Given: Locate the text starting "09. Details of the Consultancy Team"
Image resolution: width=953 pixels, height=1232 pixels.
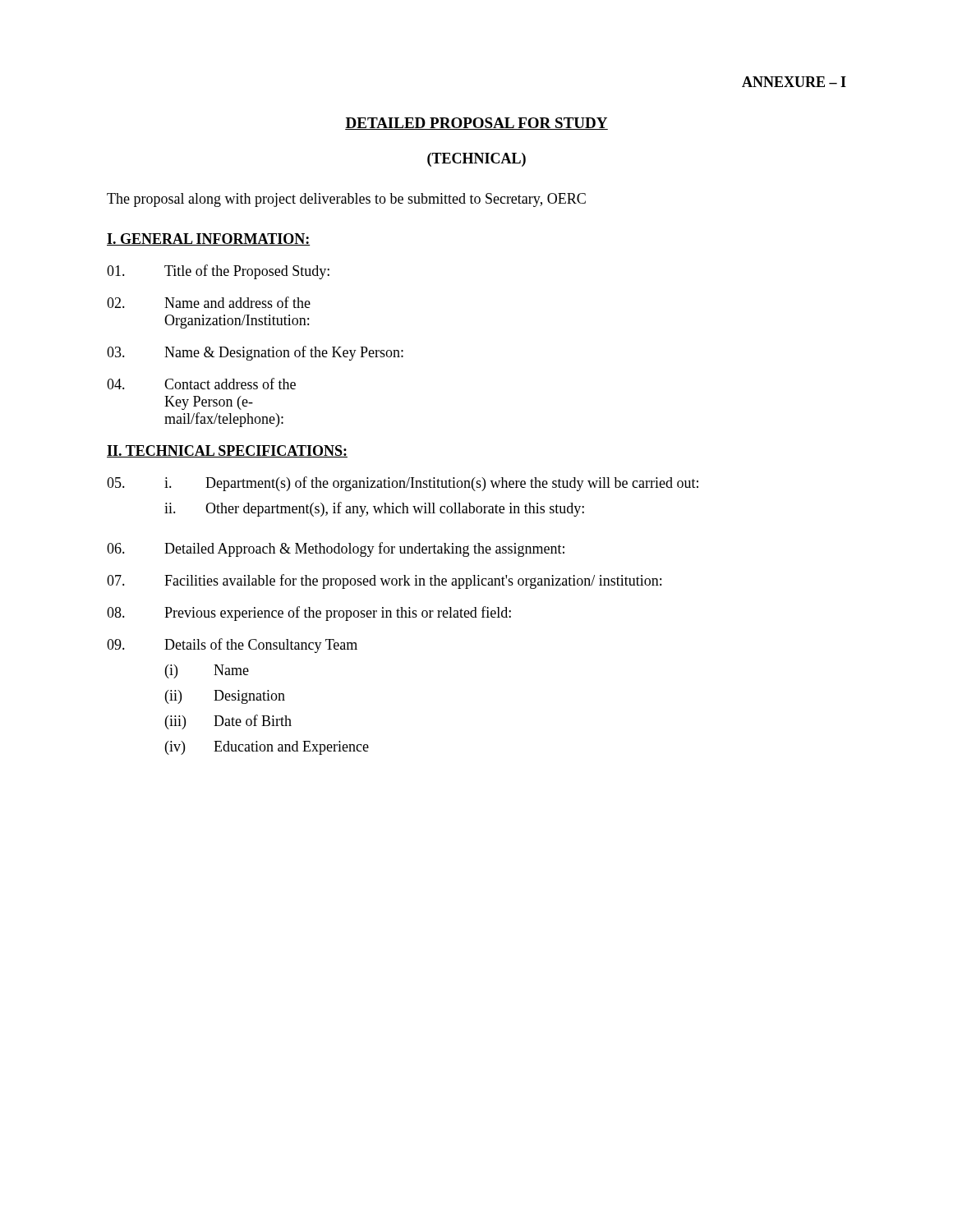Looking at the screenshot, I should (232, 646).
